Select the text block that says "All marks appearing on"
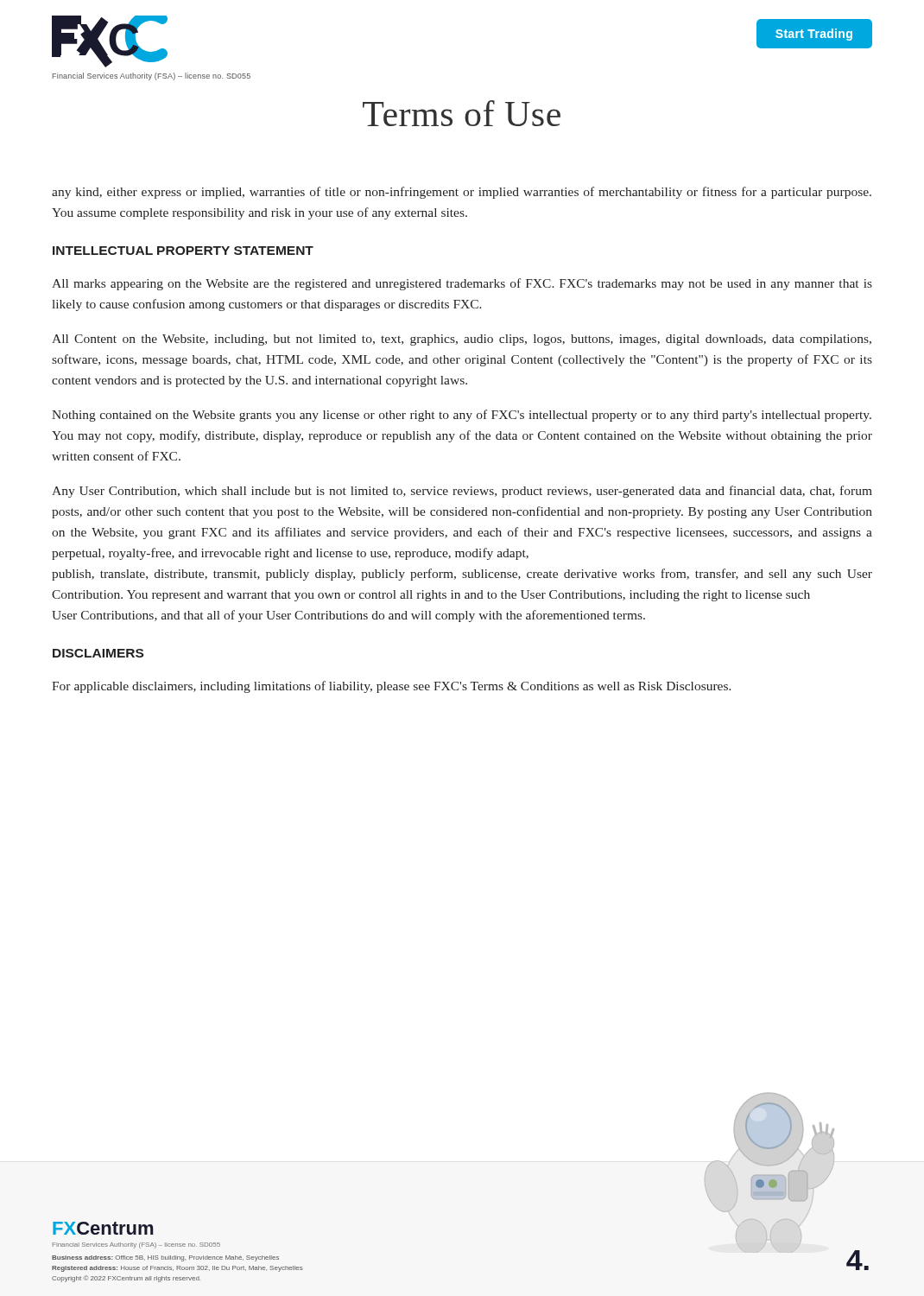The image size is (924, 1296). [x=462, y=294]
